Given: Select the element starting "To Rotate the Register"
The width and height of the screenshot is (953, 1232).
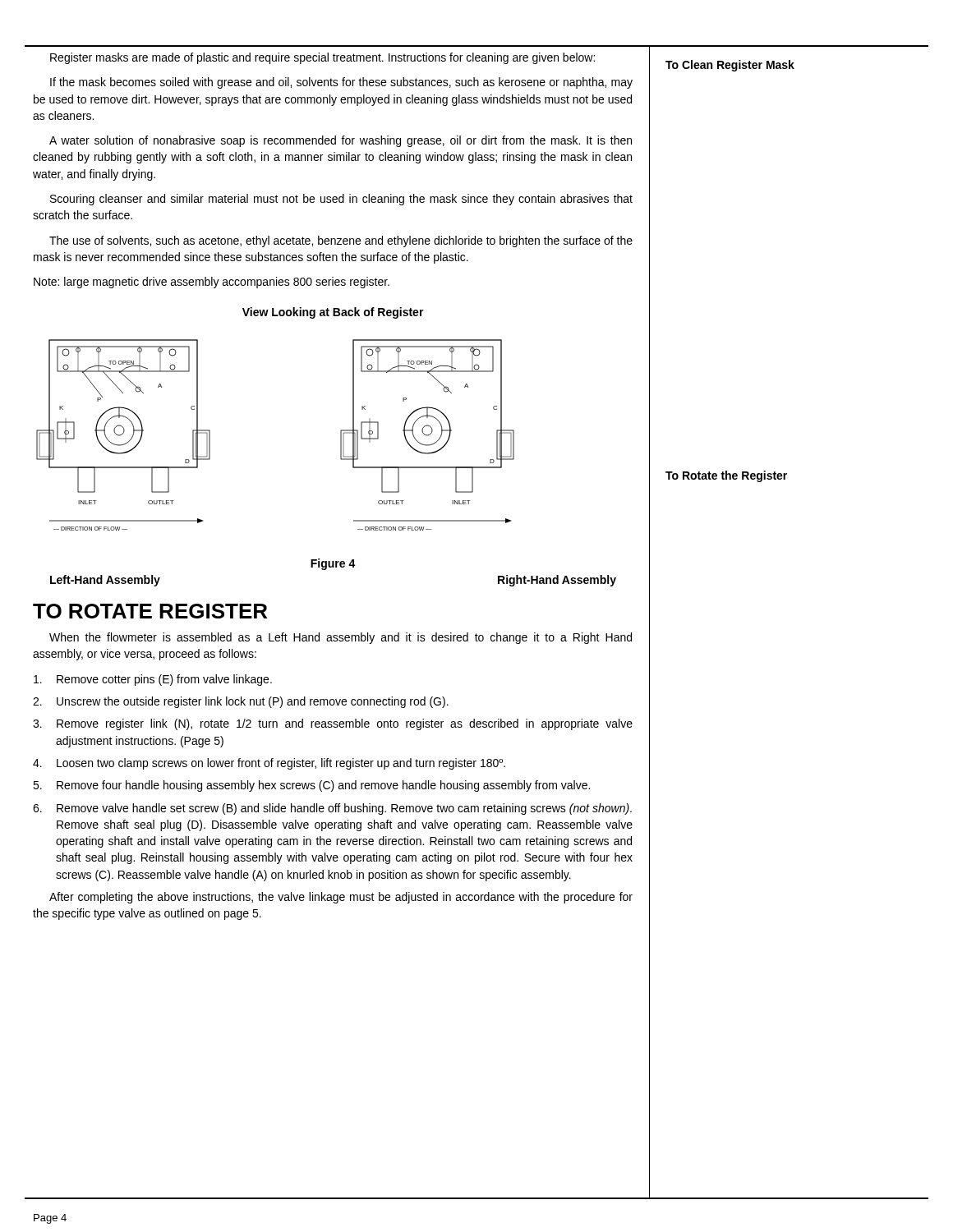Looking at the screenshot, I should tap(726, 475).
